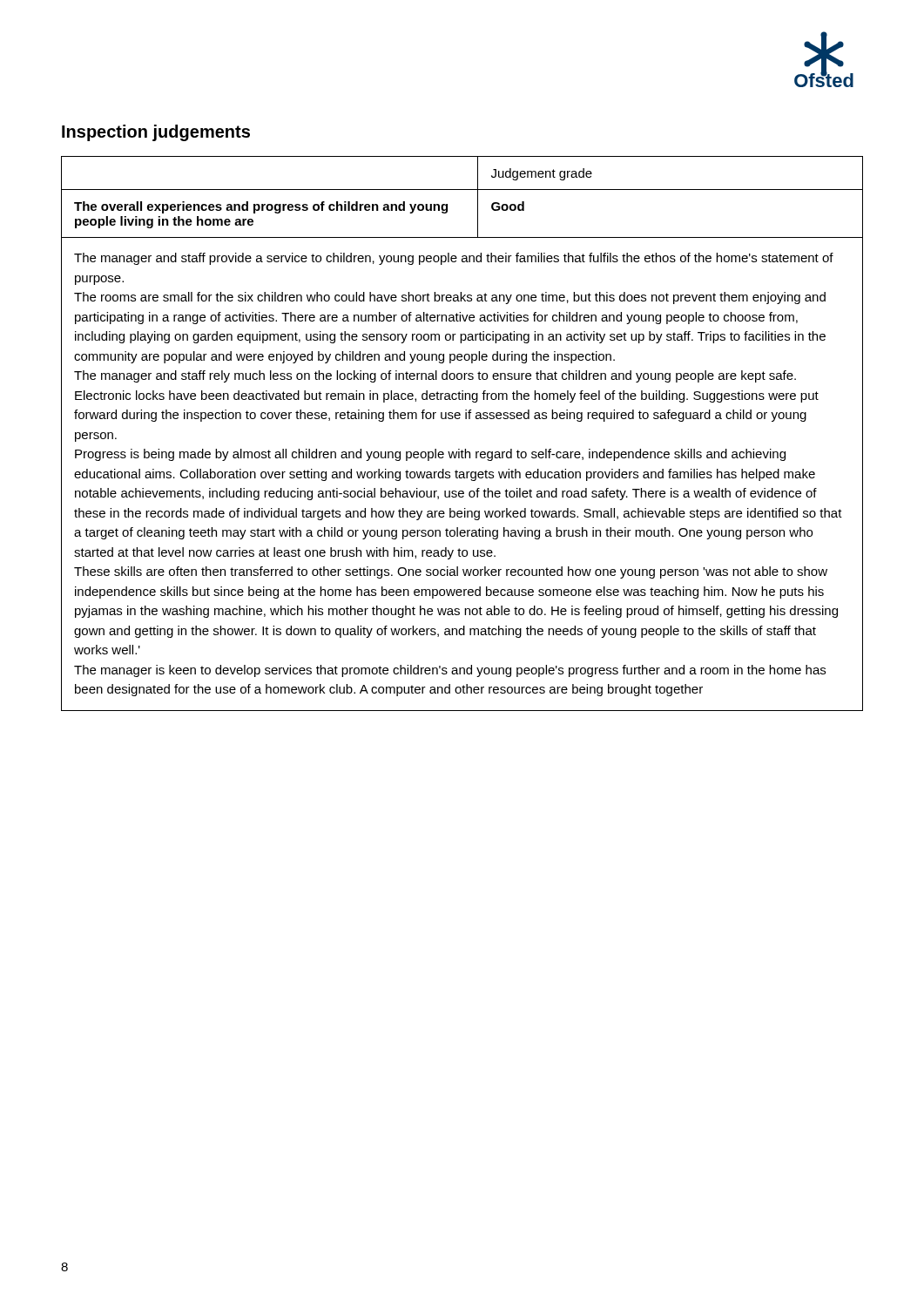Click the passage that begins "The rooms are small for the"

click(462, 327)
